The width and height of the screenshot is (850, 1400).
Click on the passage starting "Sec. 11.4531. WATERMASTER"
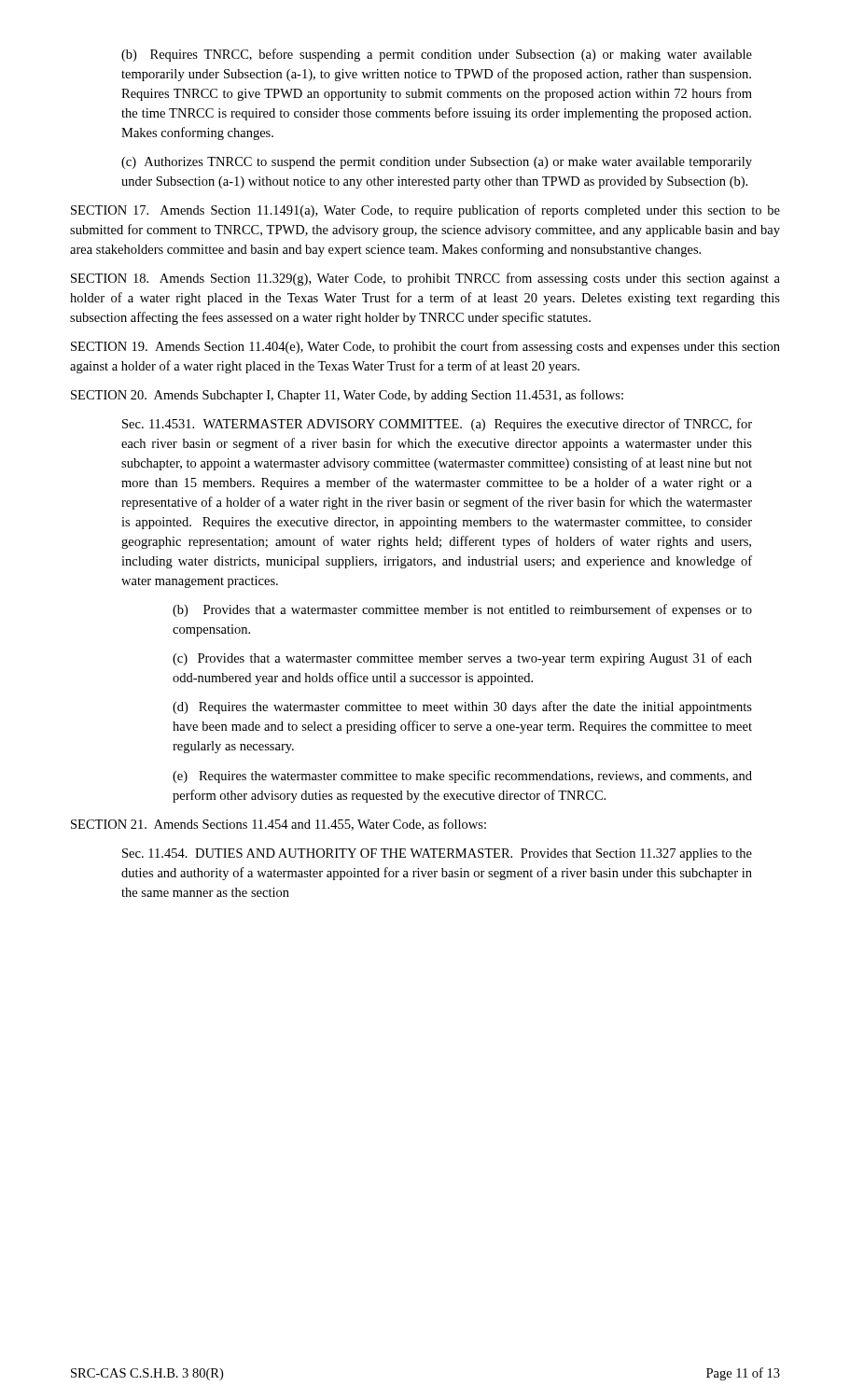point(437,503)
